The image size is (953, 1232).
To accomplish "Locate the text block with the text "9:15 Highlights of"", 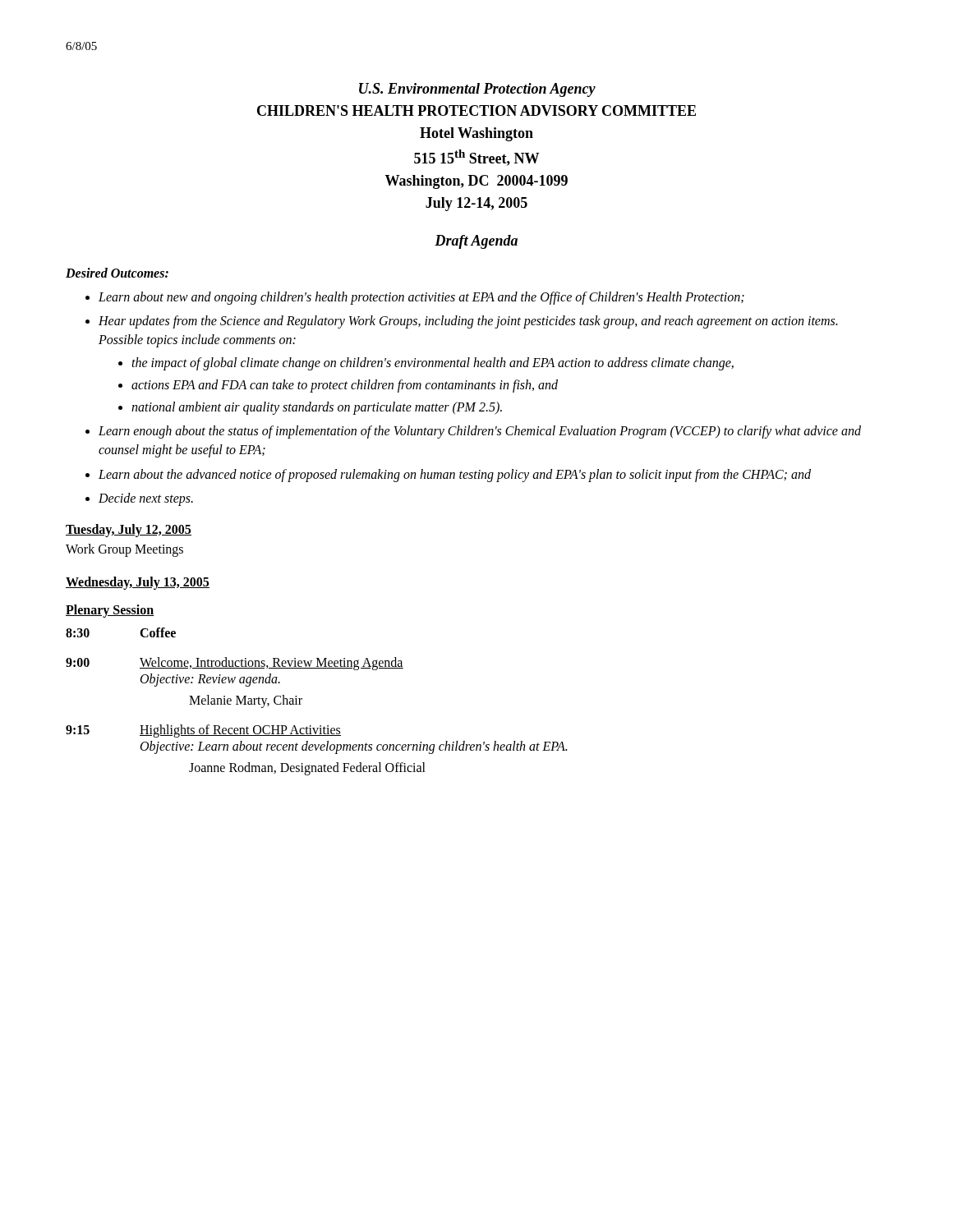I will [476, 749].
